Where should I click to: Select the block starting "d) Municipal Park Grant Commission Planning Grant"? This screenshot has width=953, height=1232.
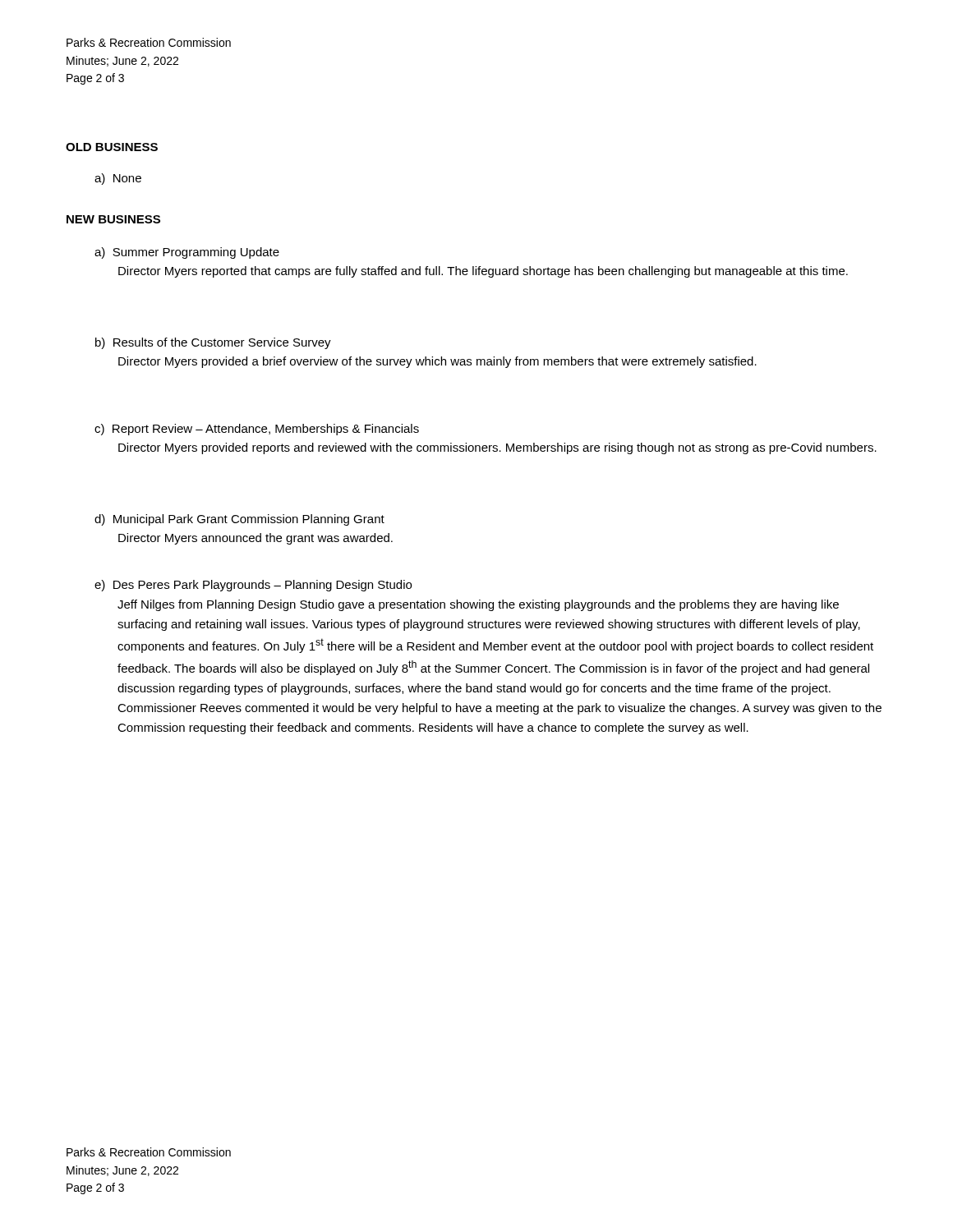[x=239, y=520]
